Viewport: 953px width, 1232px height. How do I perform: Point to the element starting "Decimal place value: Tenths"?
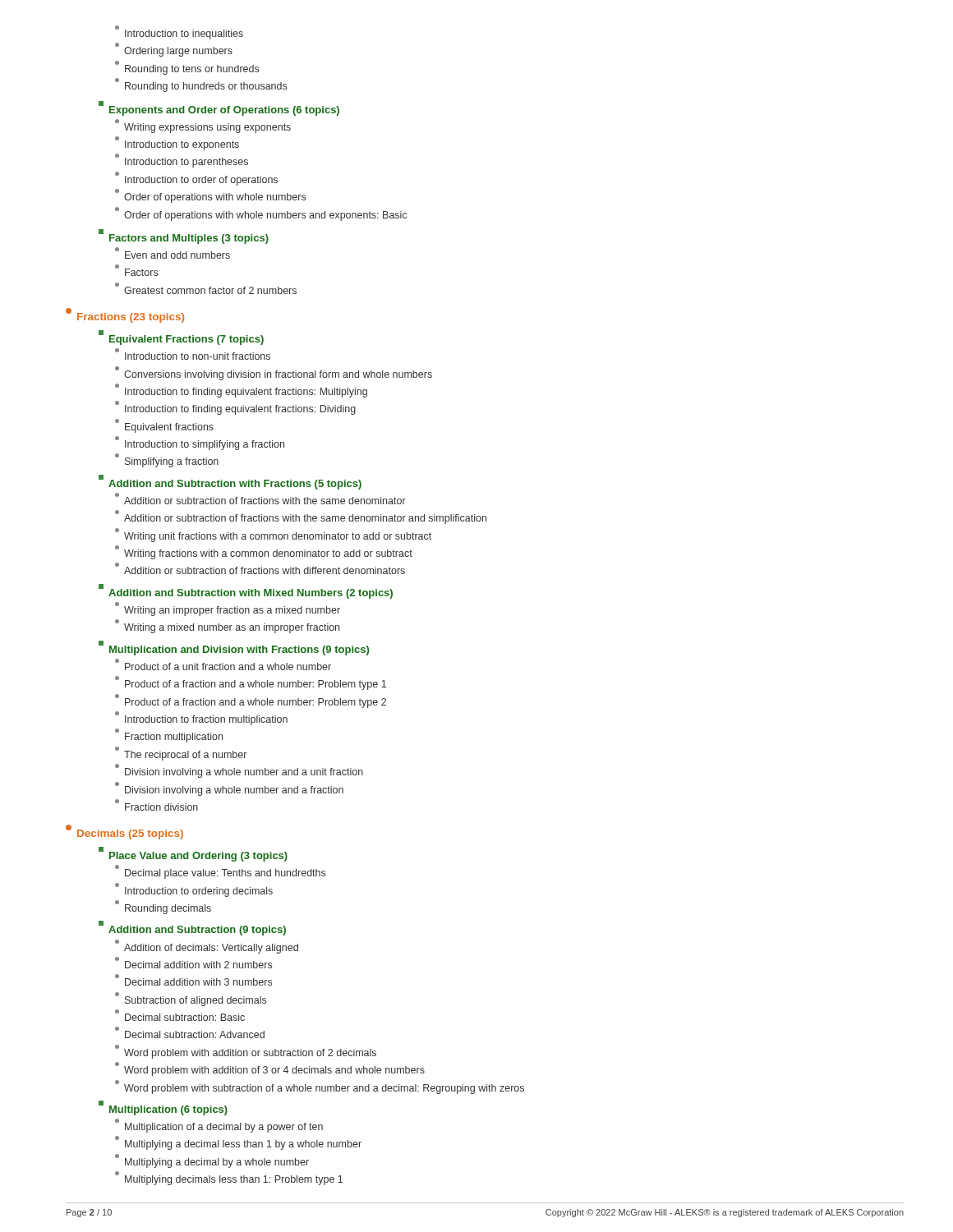(220, 872)
